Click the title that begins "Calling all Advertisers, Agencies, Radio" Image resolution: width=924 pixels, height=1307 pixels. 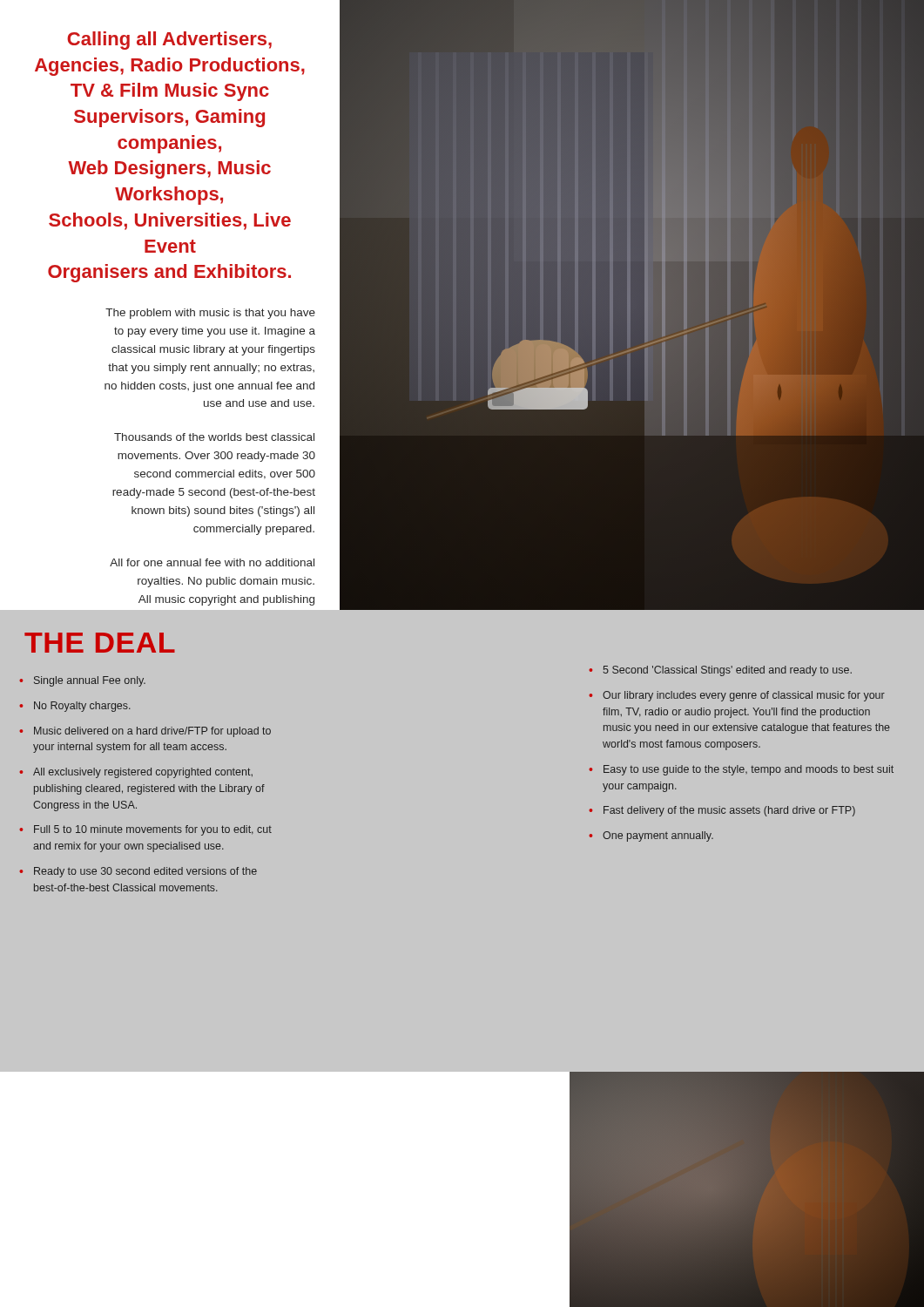point(170,155)
